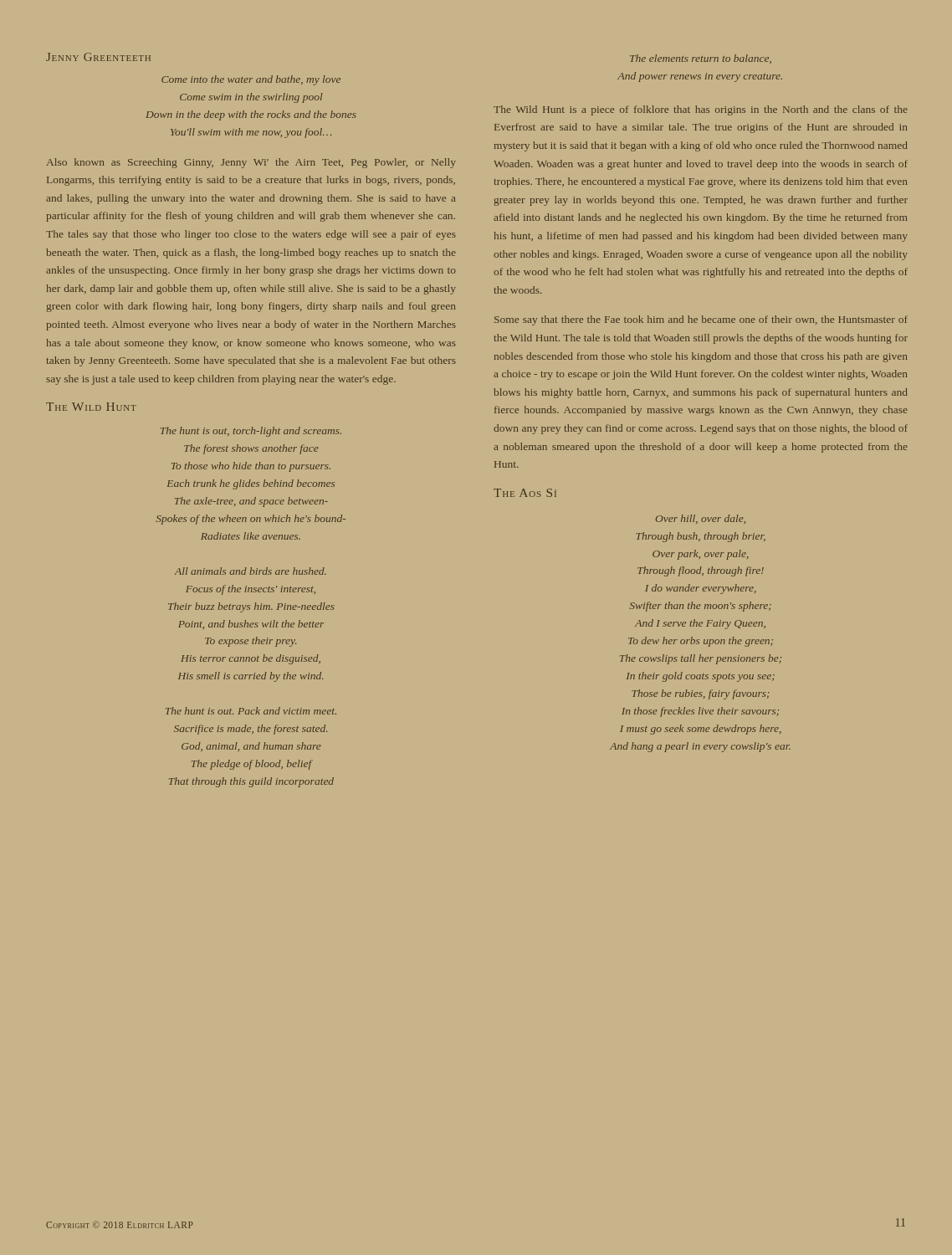The image size is (952, 1255).
Task: Click on the element starting "Some say that there the"
Action: coord(701,392)
